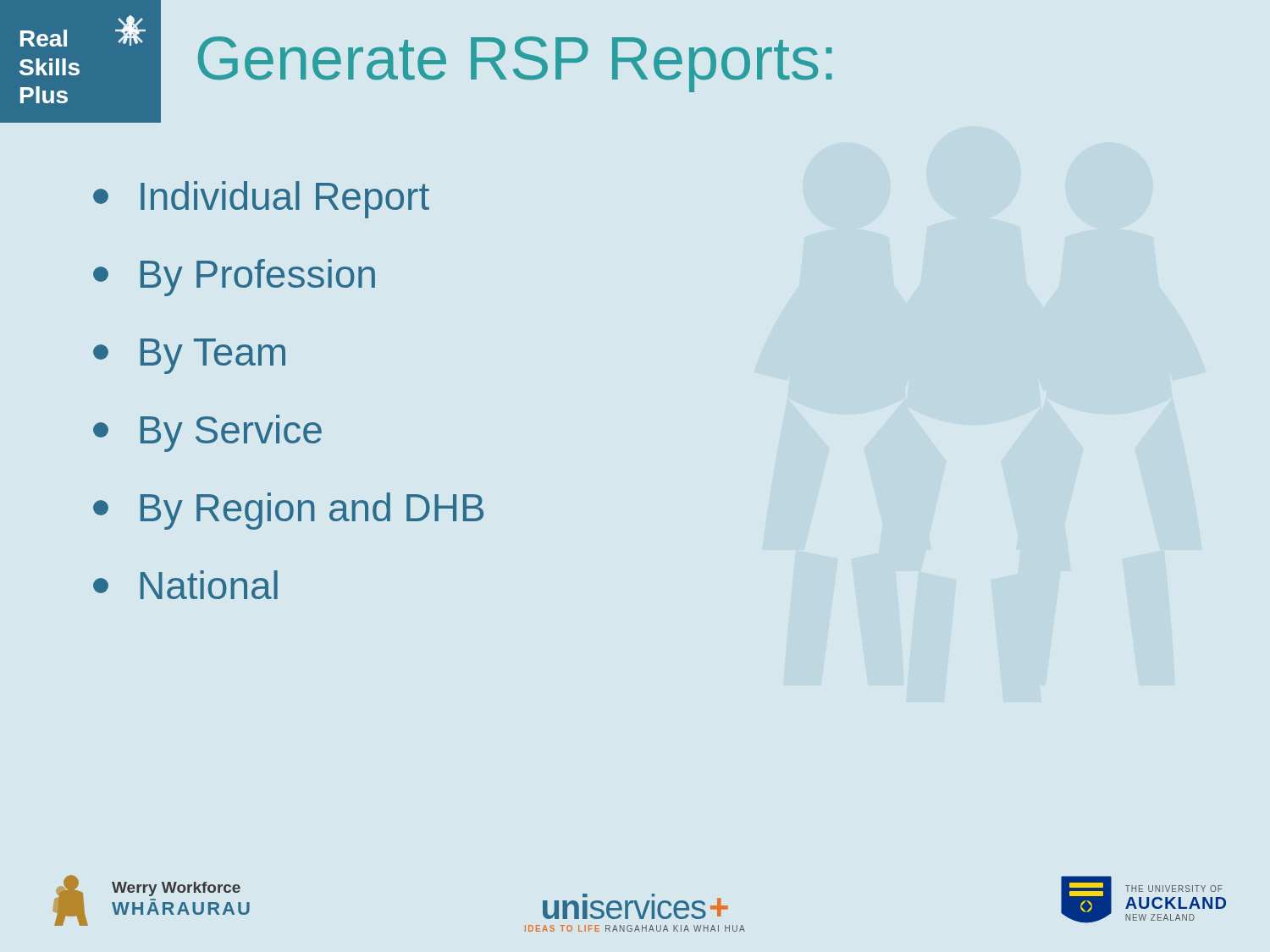
Task: Select the illustration
Action: click(974, 406)
